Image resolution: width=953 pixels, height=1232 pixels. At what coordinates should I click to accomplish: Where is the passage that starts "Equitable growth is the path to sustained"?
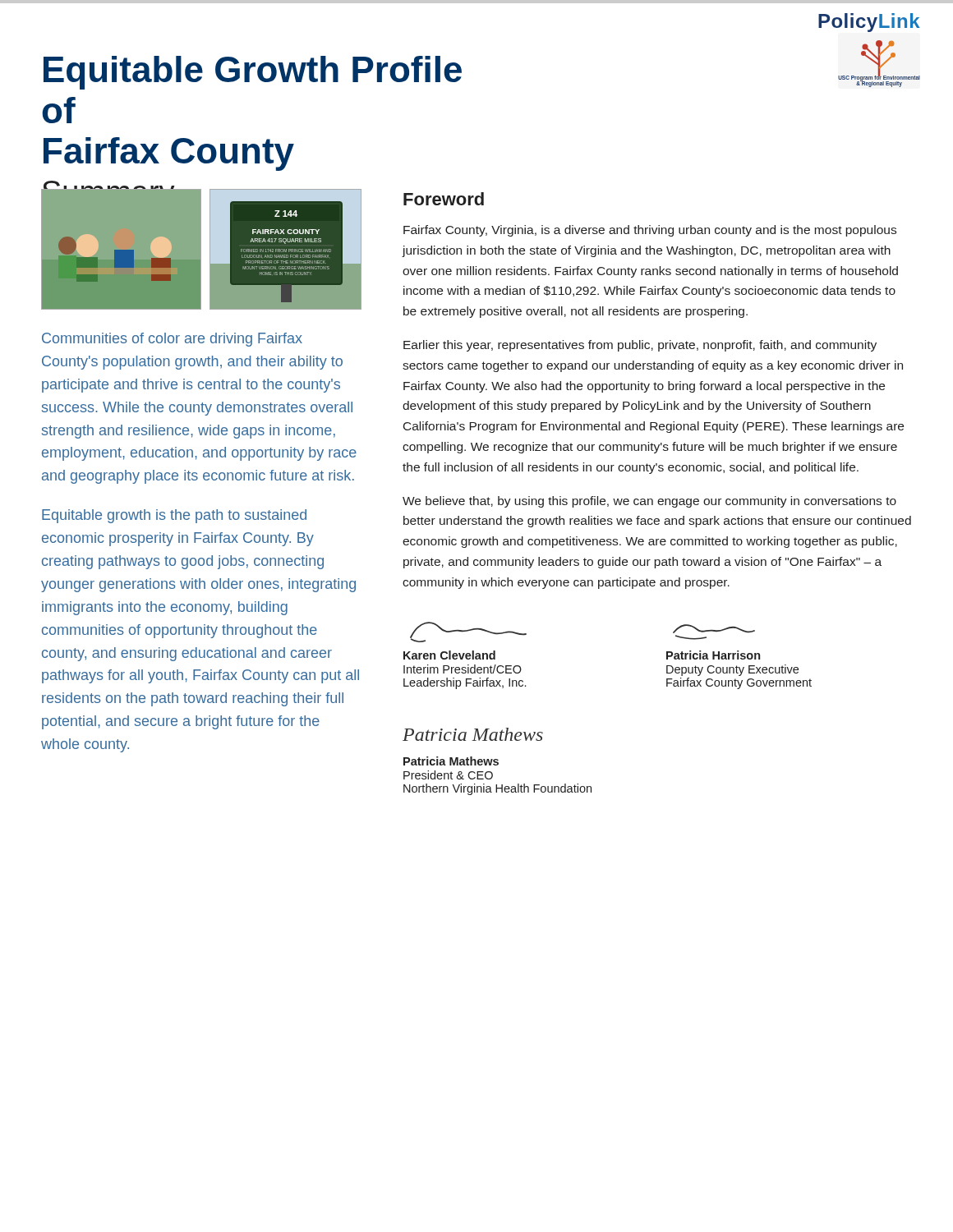click(x=201, y=630)
